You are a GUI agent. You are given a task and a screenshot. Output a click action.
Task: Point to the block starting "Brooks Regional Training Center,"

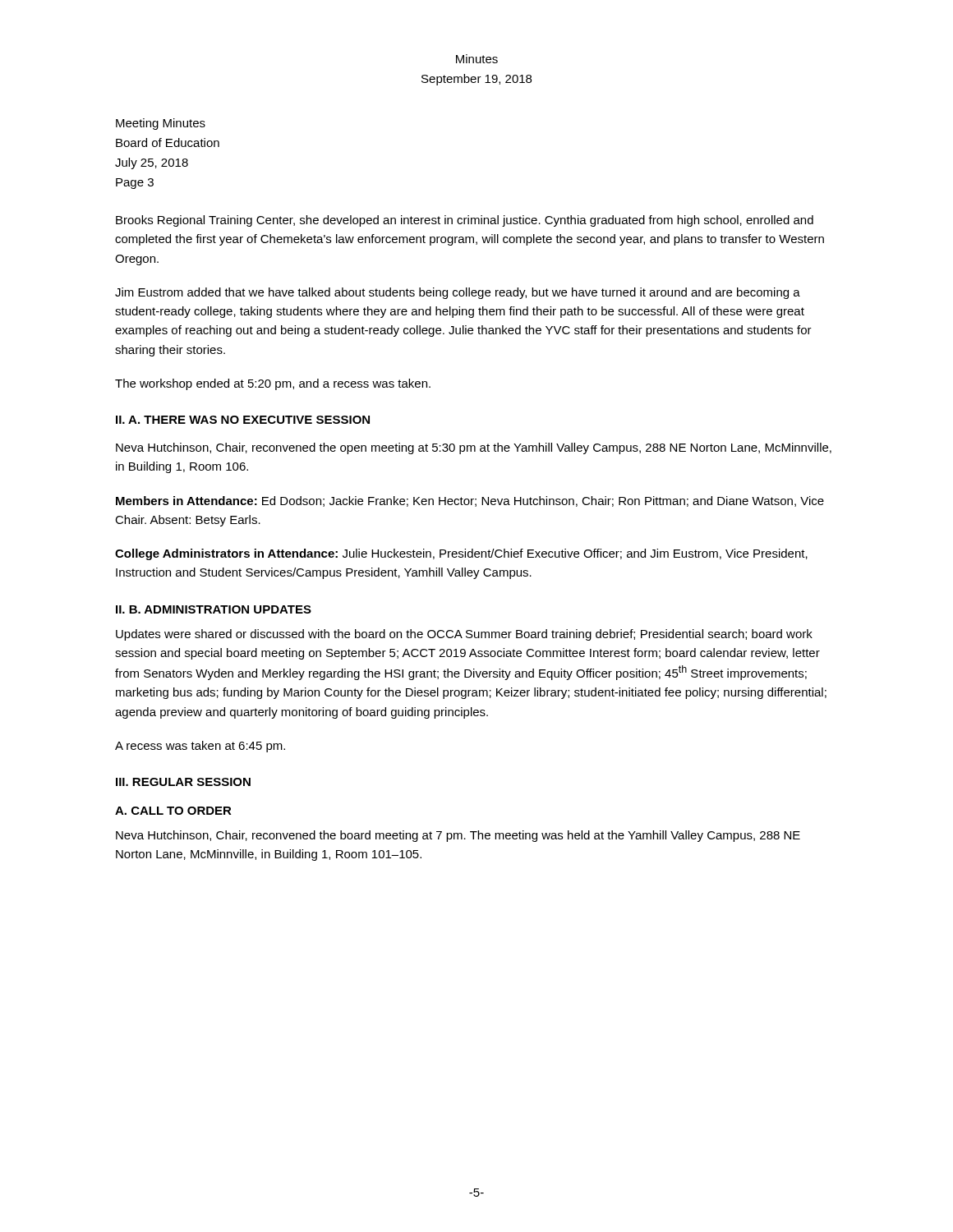(x=470, y=239)
